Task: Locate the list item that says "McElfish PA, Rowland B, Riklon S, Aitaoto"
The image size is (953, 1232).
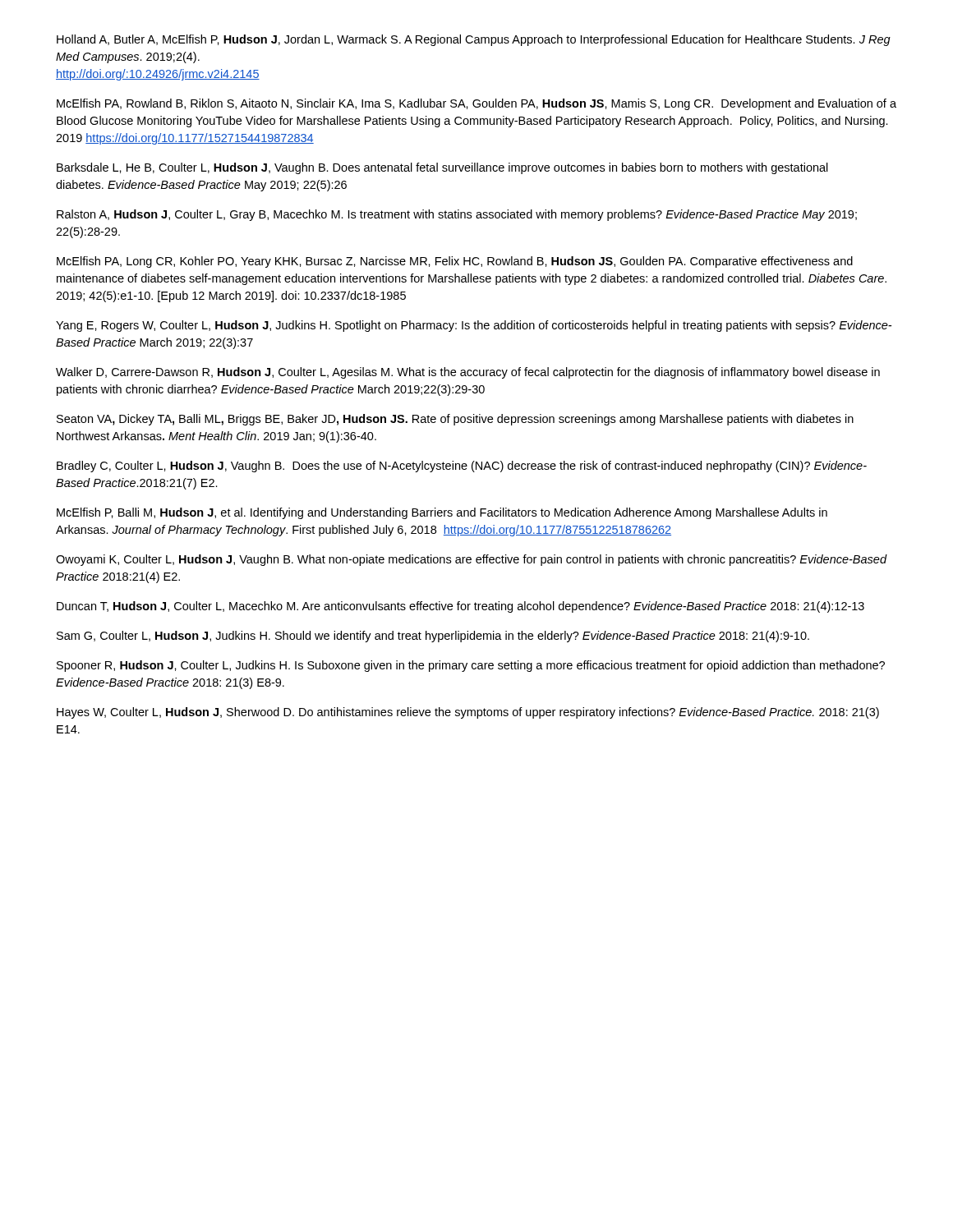Action: tap(476, 121)
